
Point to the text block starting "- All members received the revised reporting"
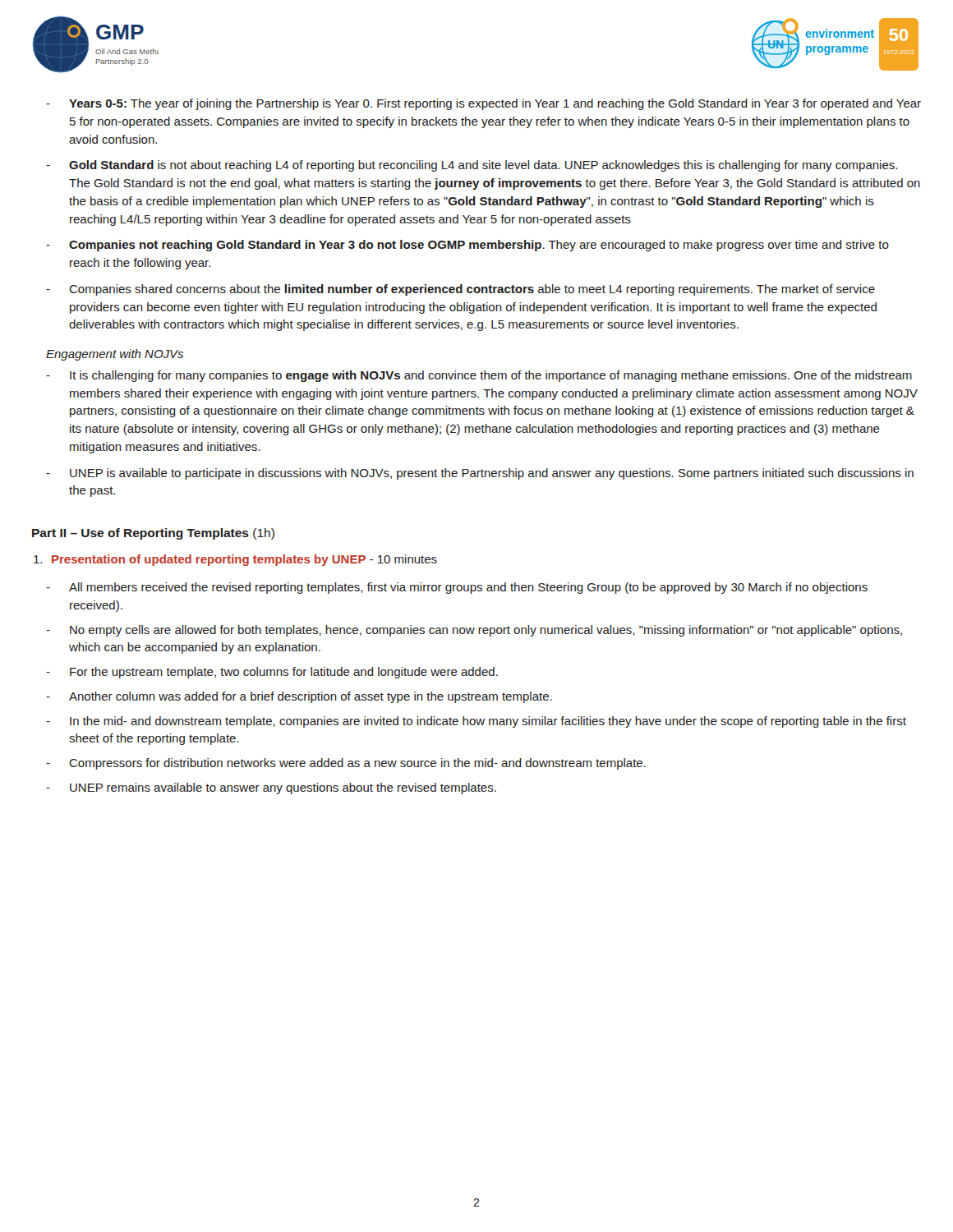click(484, 596)
